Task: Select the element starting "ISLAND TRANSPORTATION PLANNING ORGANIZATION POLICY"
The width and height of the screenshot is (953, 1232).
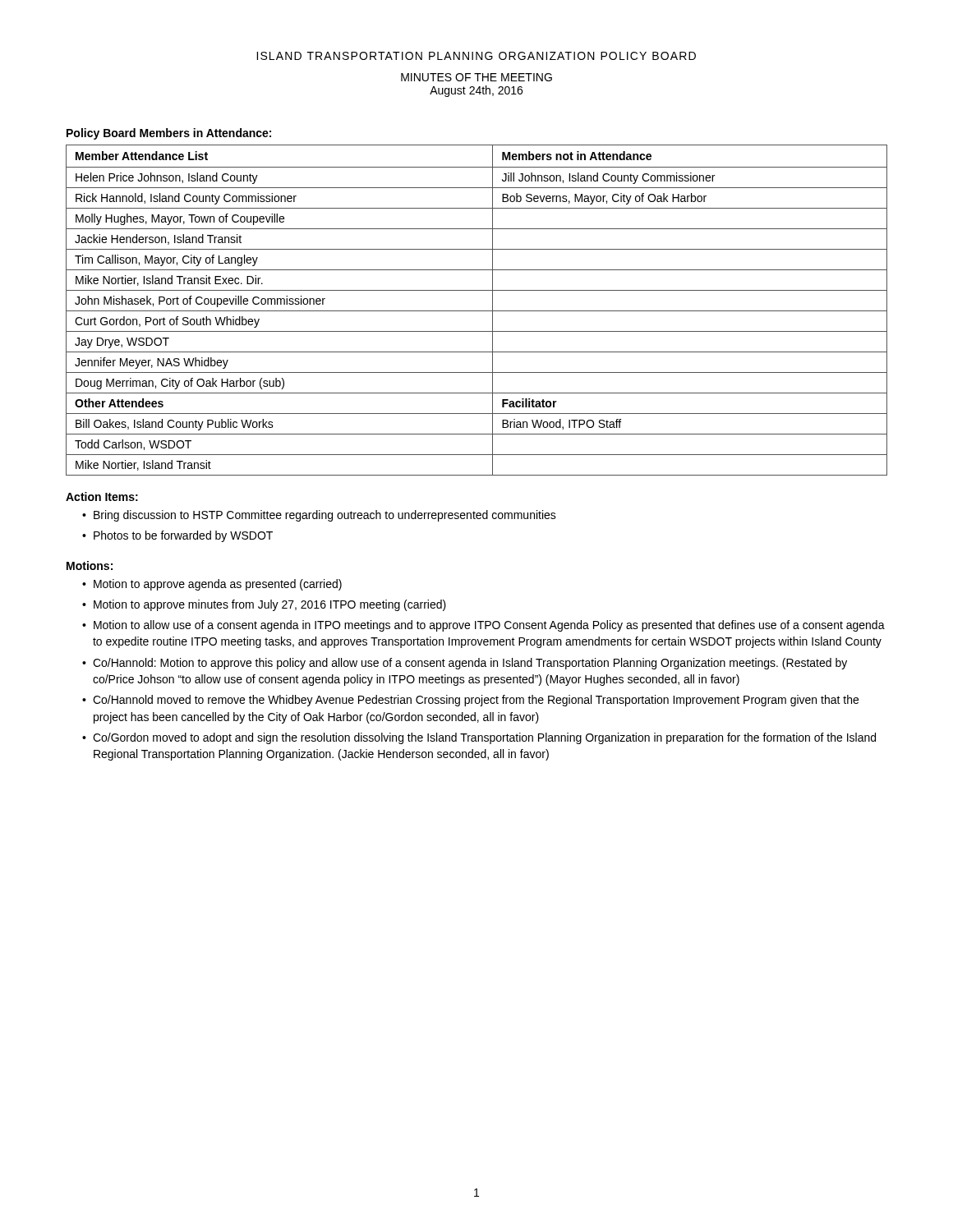Action: [x=476, y=56]
